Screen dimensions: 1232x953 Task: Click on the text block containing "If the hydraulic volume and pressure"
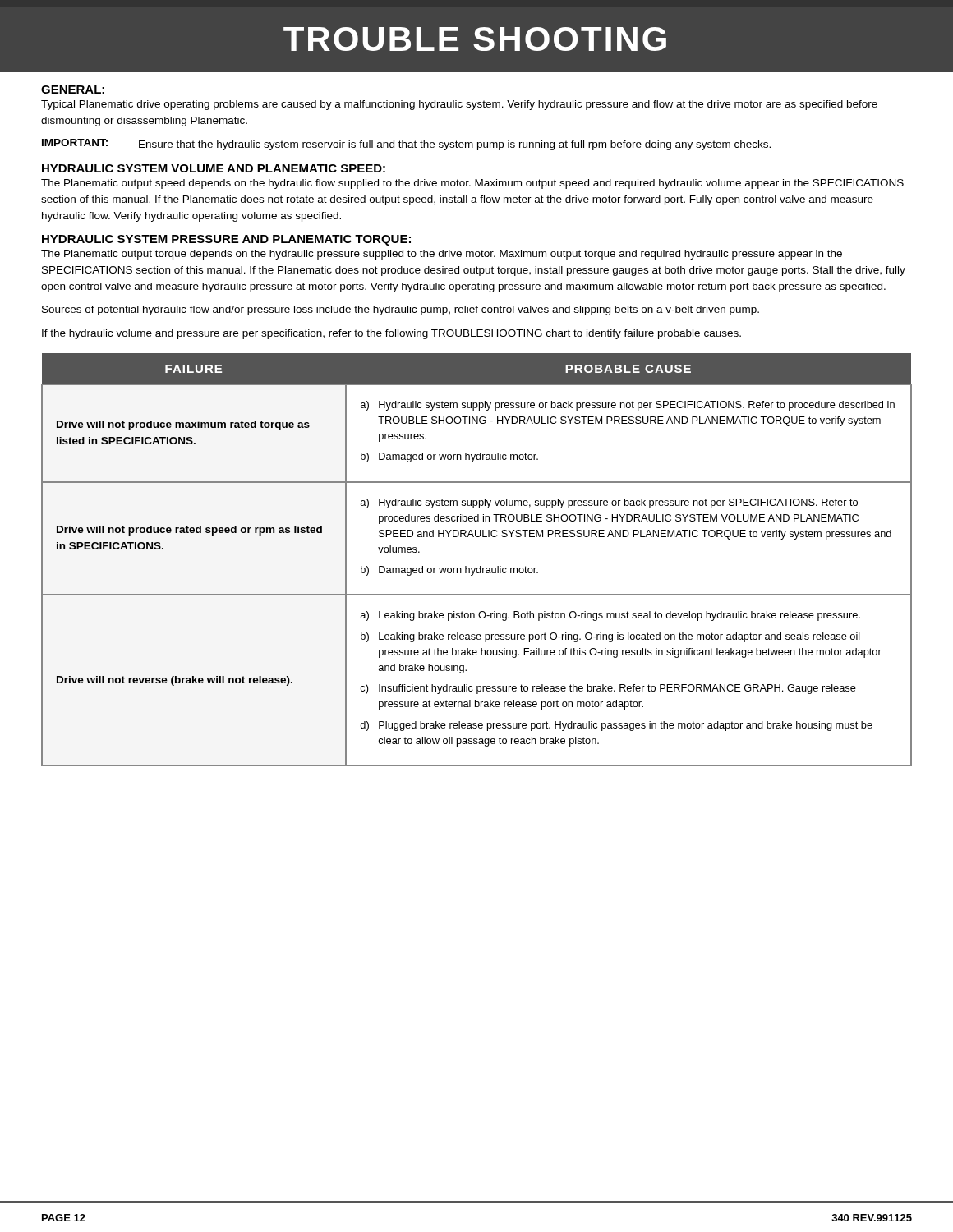[391, 333]
